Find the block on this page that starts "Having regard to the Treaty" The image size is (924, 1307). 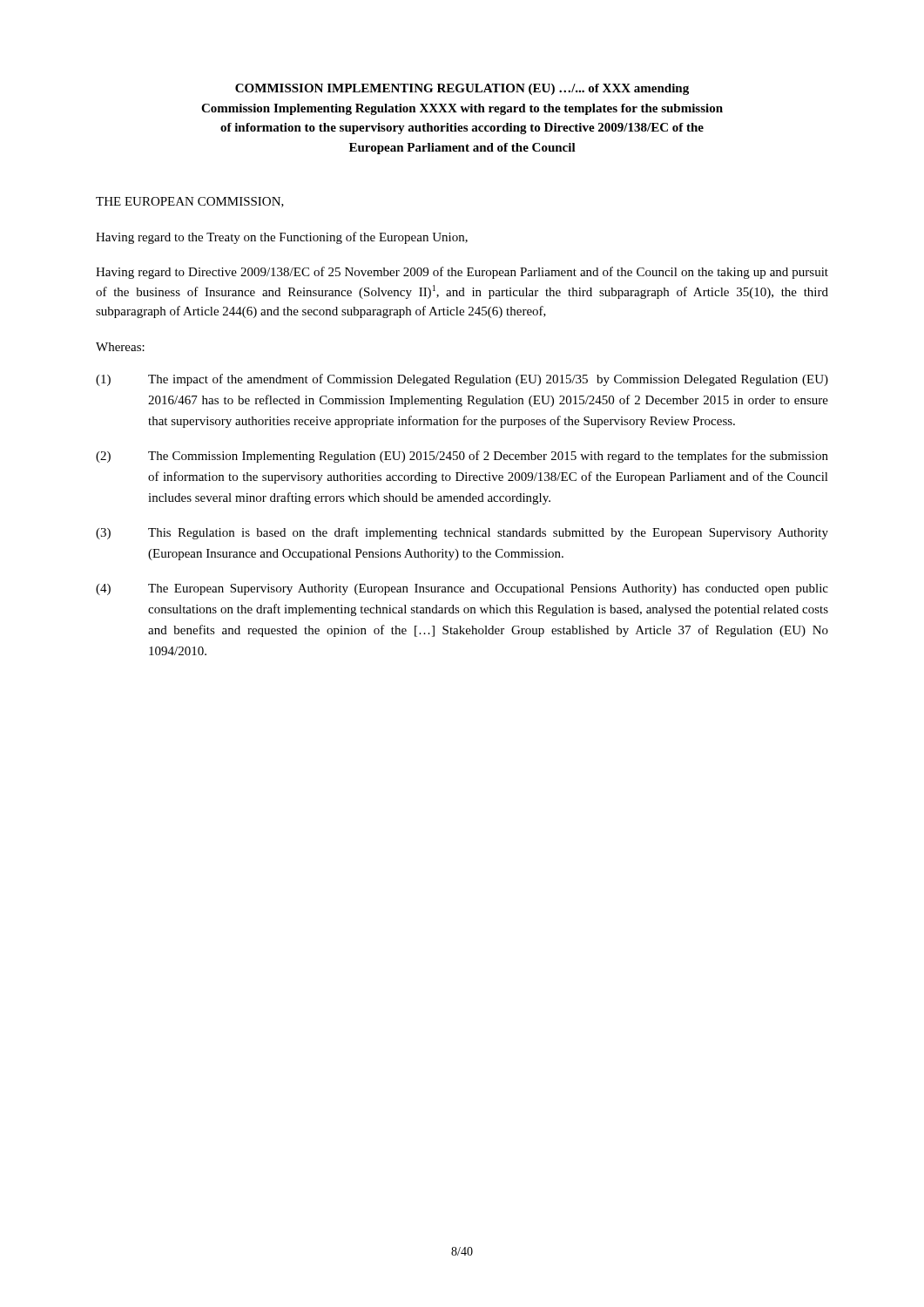(x=282, y=237)
